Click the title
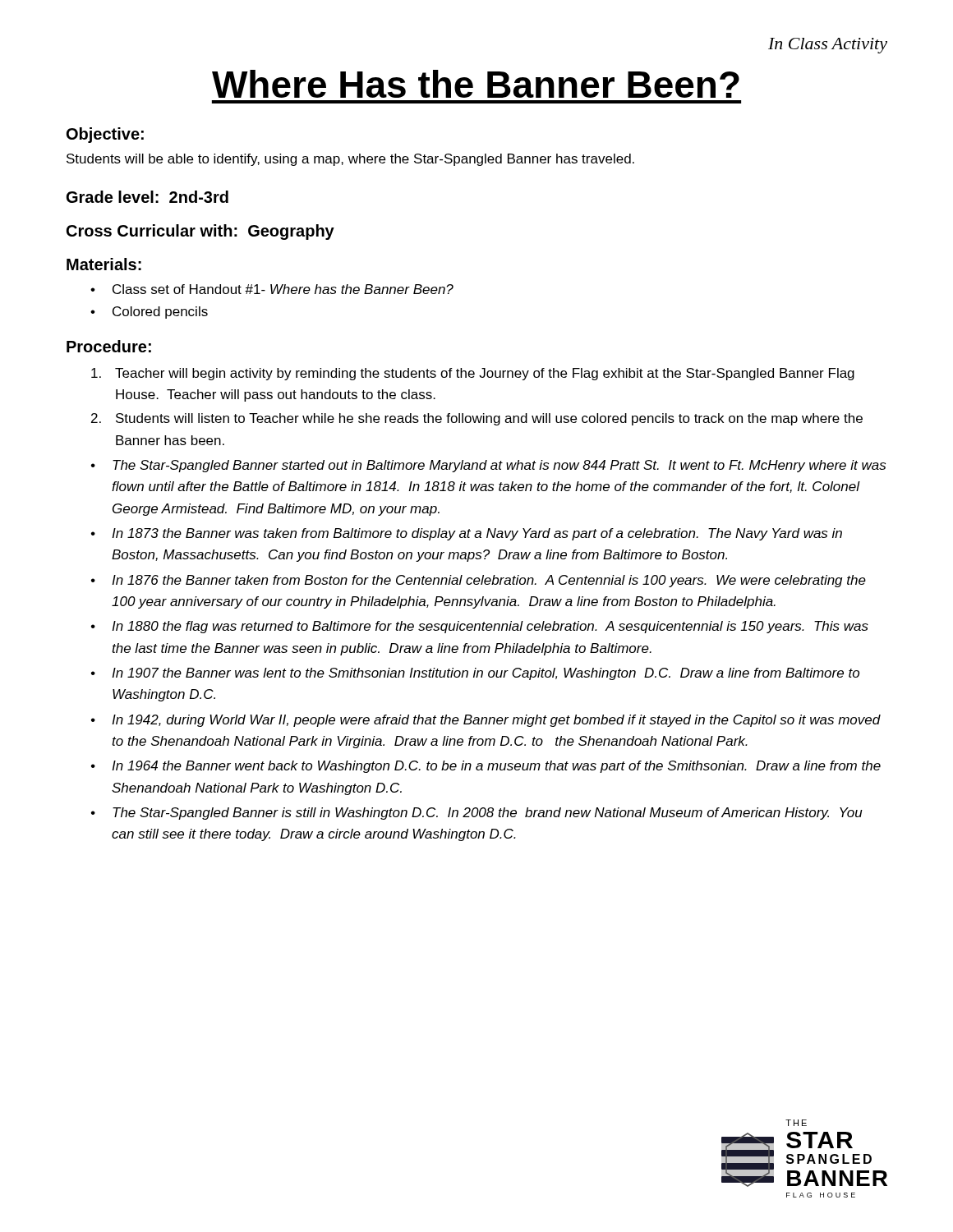The height and width of the screenshot is (1232, 953). pos(476,85)
